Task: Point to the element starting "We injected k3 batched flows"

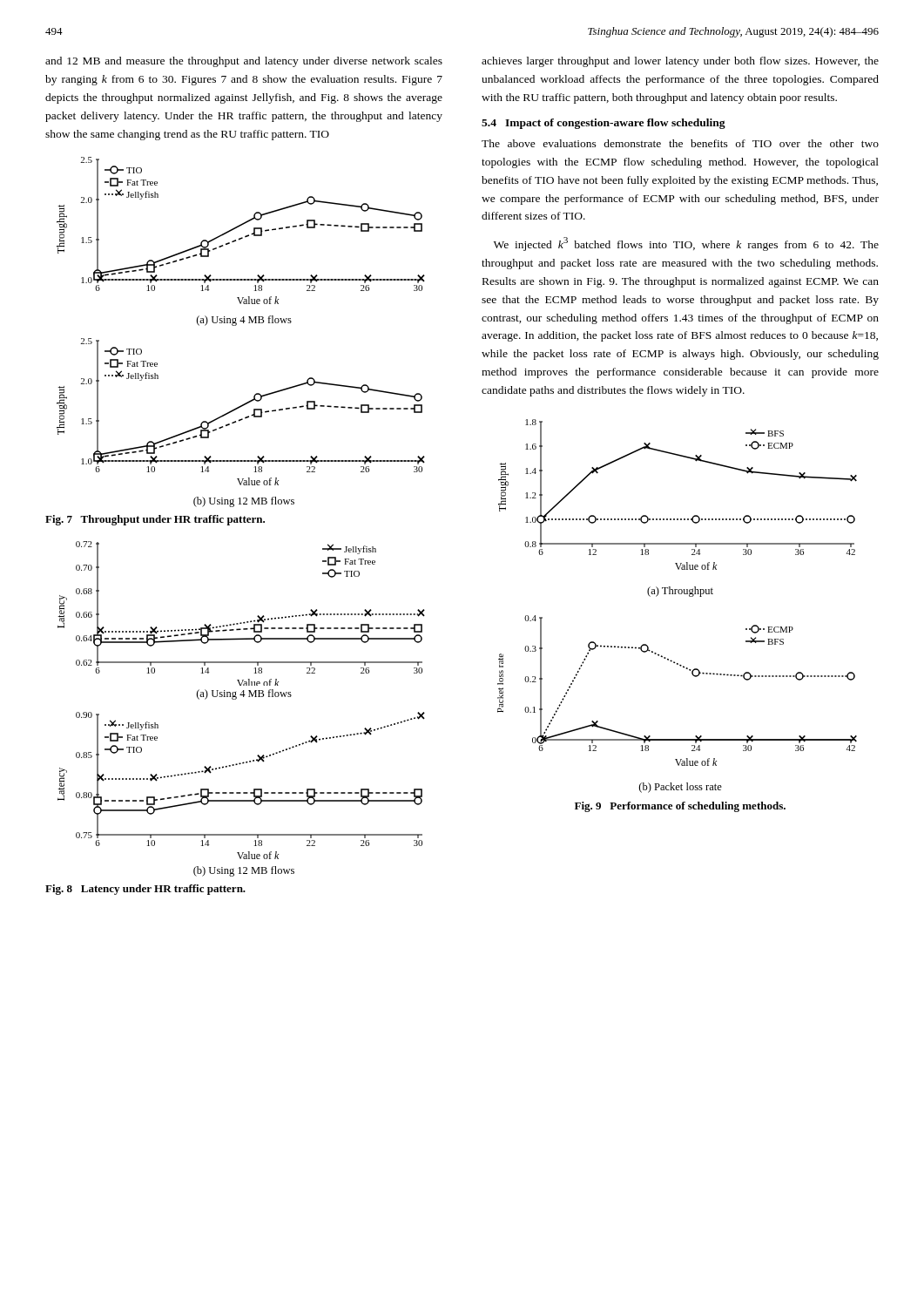Action: [x=680, y=316]
